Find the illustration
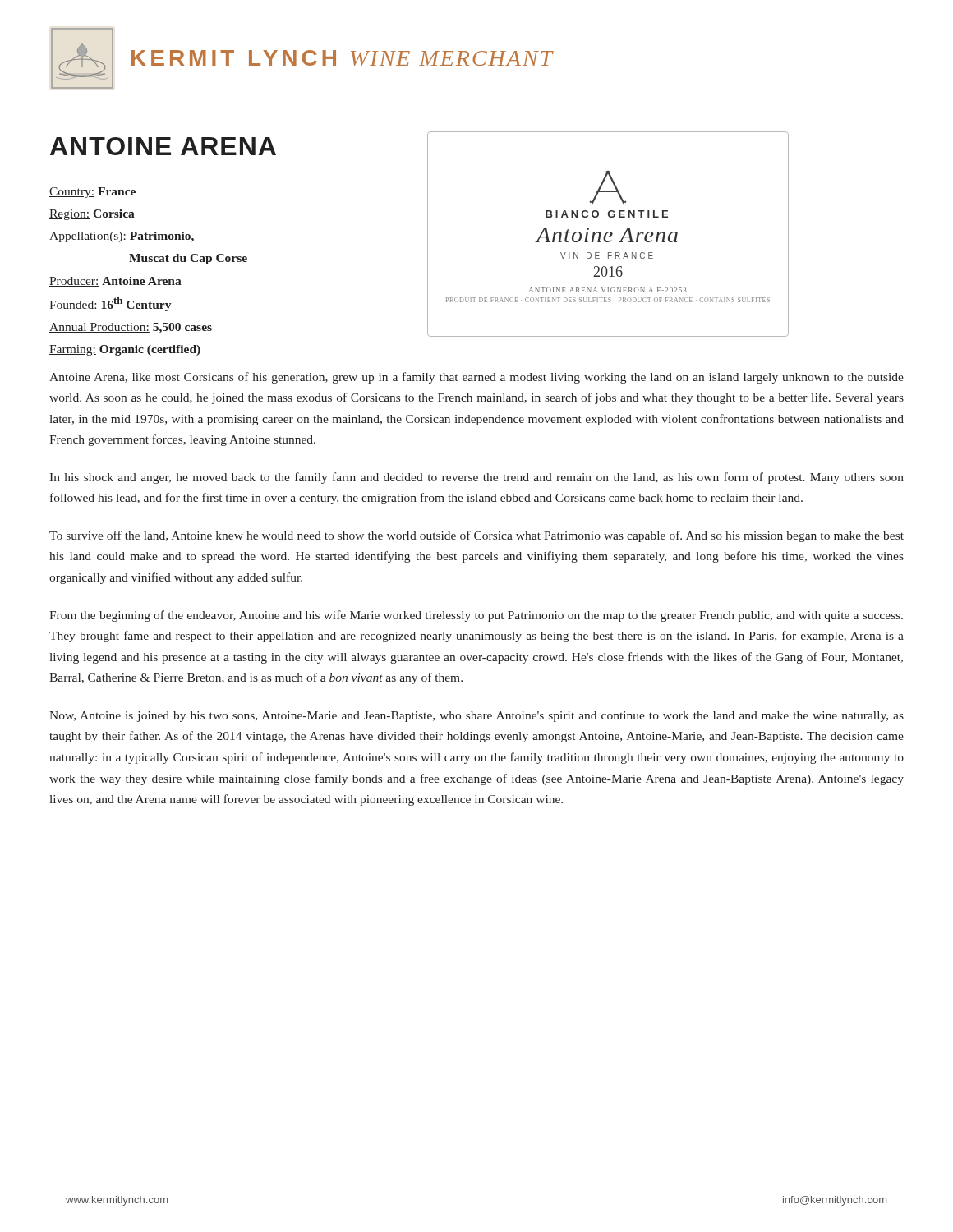This screenshot has width=953, height=1232. tap(608, 234)
